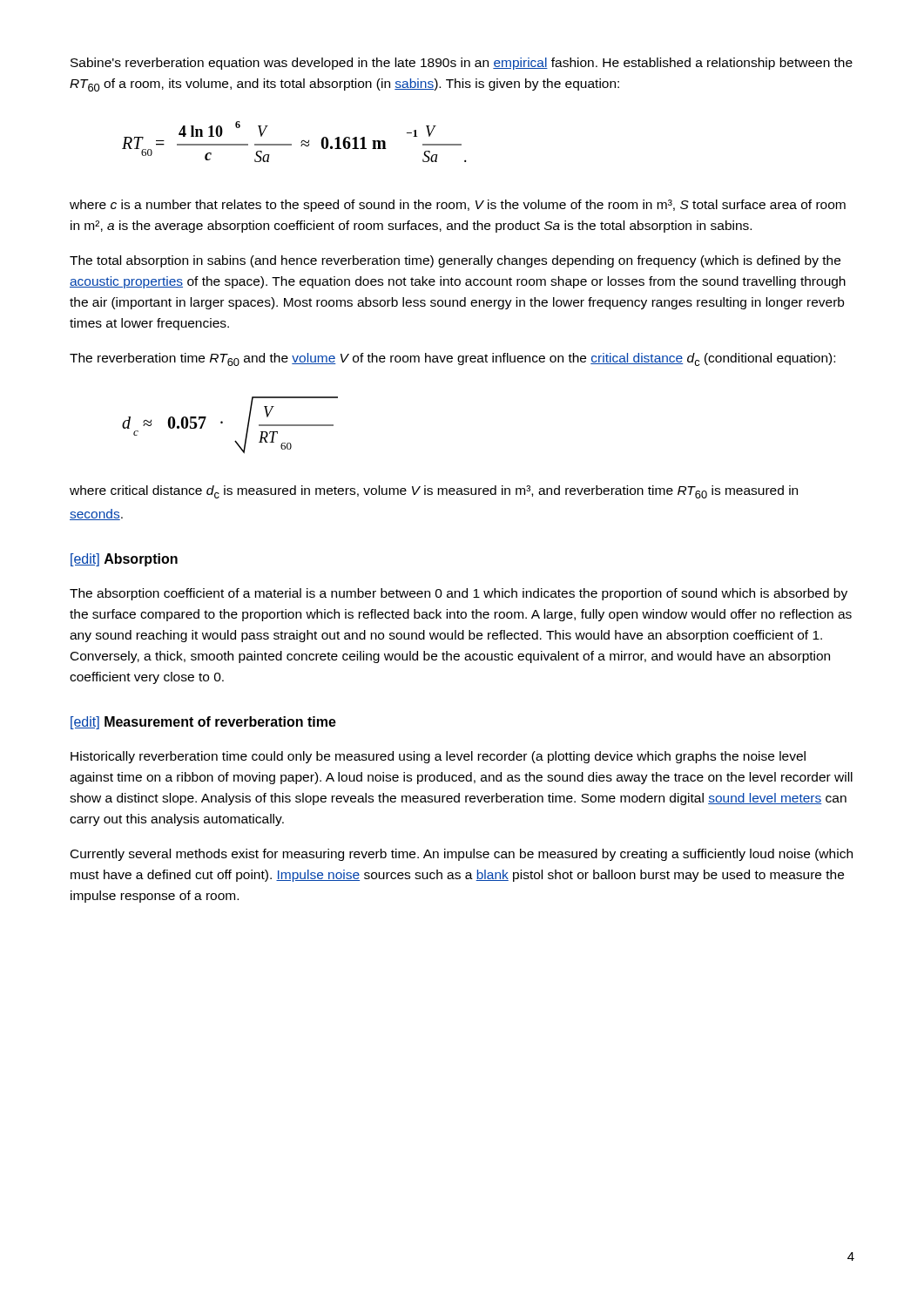Navigate to the block starting "The total absorption in sabins (and hence reverberation"
Image resolution: width=924 pixels, height=1307 pixels.
coord(462,292)
